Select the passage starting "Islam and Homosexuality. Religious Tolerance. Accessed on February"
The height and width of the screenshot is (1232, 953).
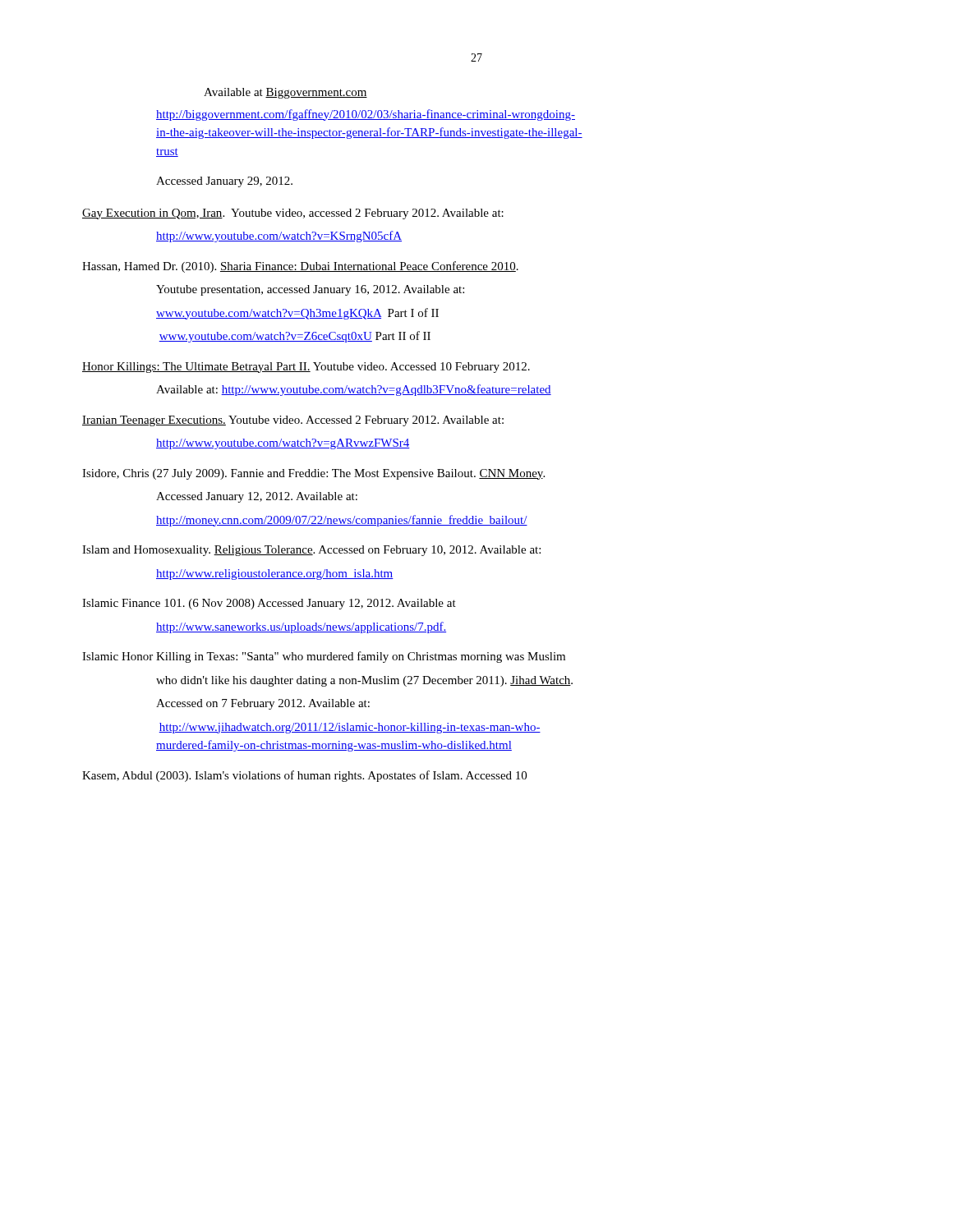click(476, 561)
